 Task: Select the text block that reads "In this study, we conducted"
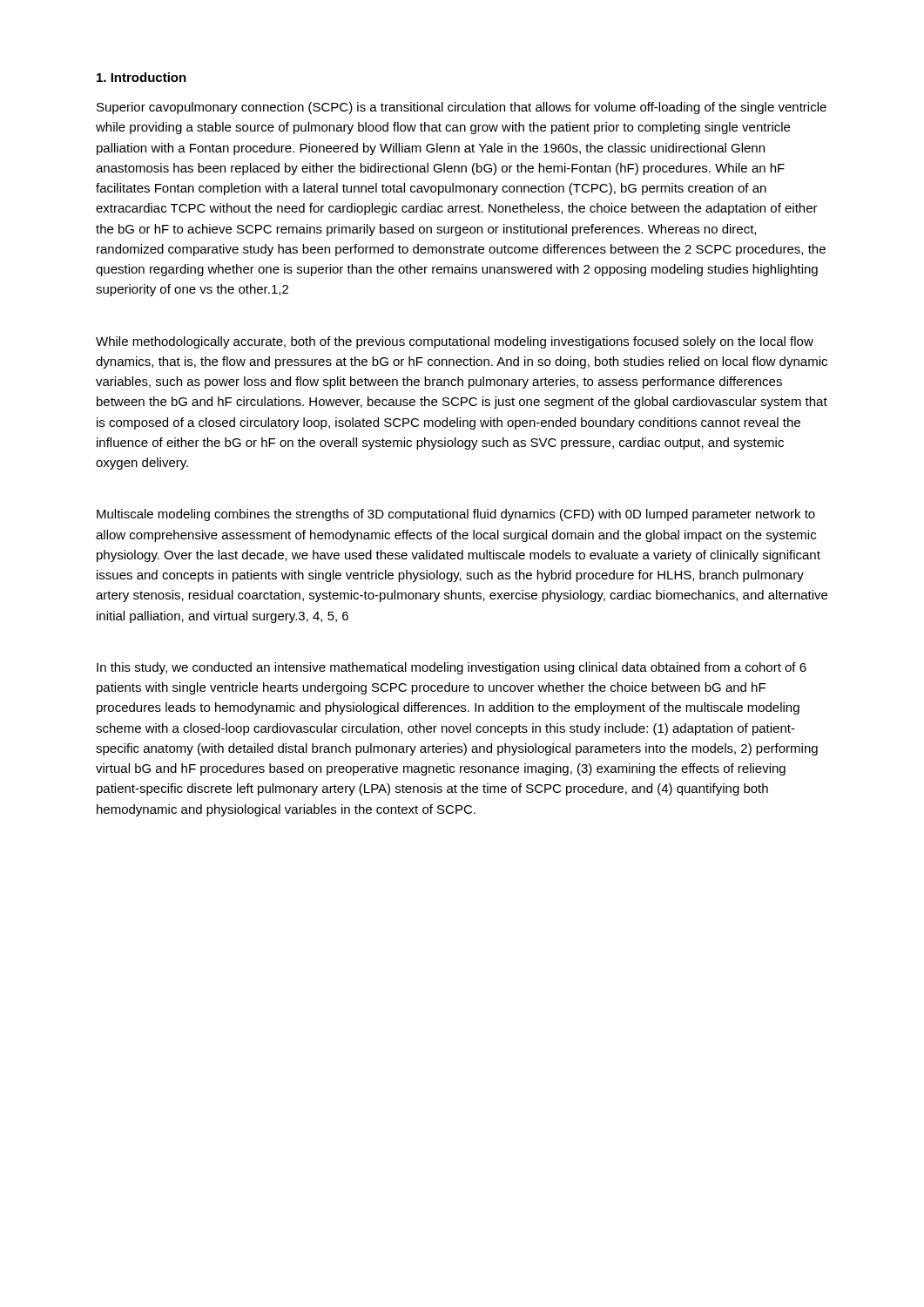pos(457,738)
